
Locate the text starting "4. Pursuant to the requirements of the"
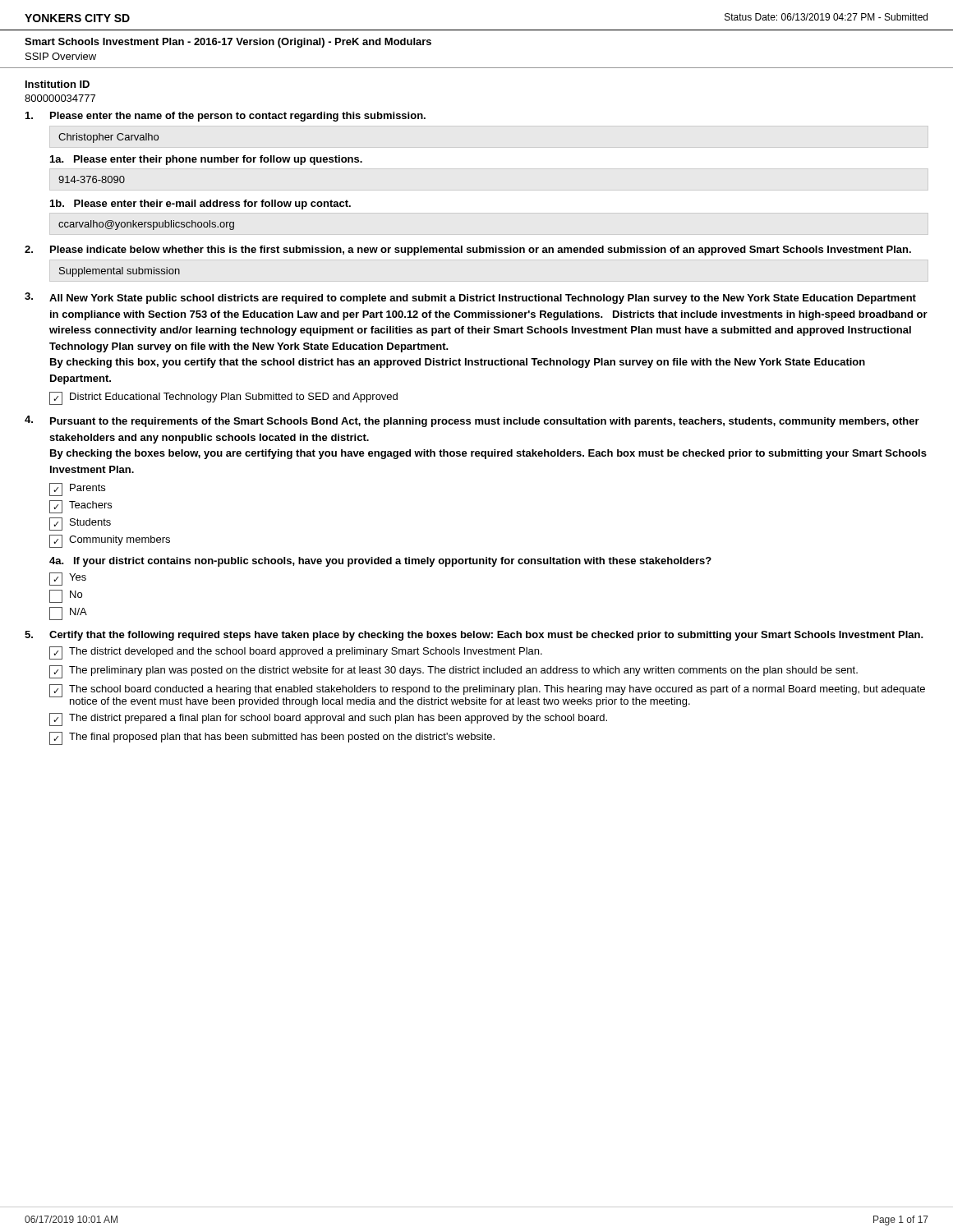click(x=476, y=445)
